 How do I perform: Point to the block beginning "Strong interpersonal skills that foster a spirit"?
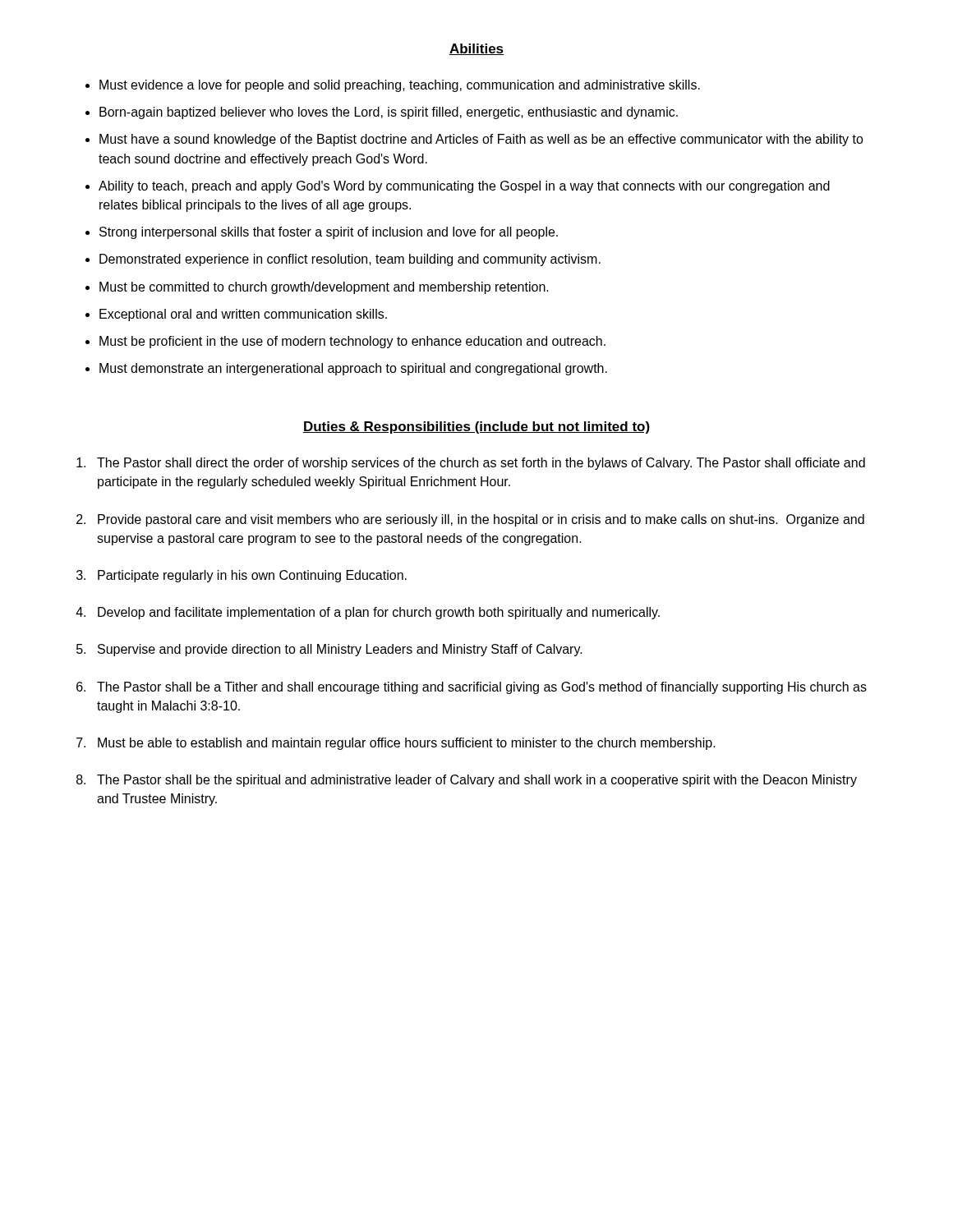[485, 232]
